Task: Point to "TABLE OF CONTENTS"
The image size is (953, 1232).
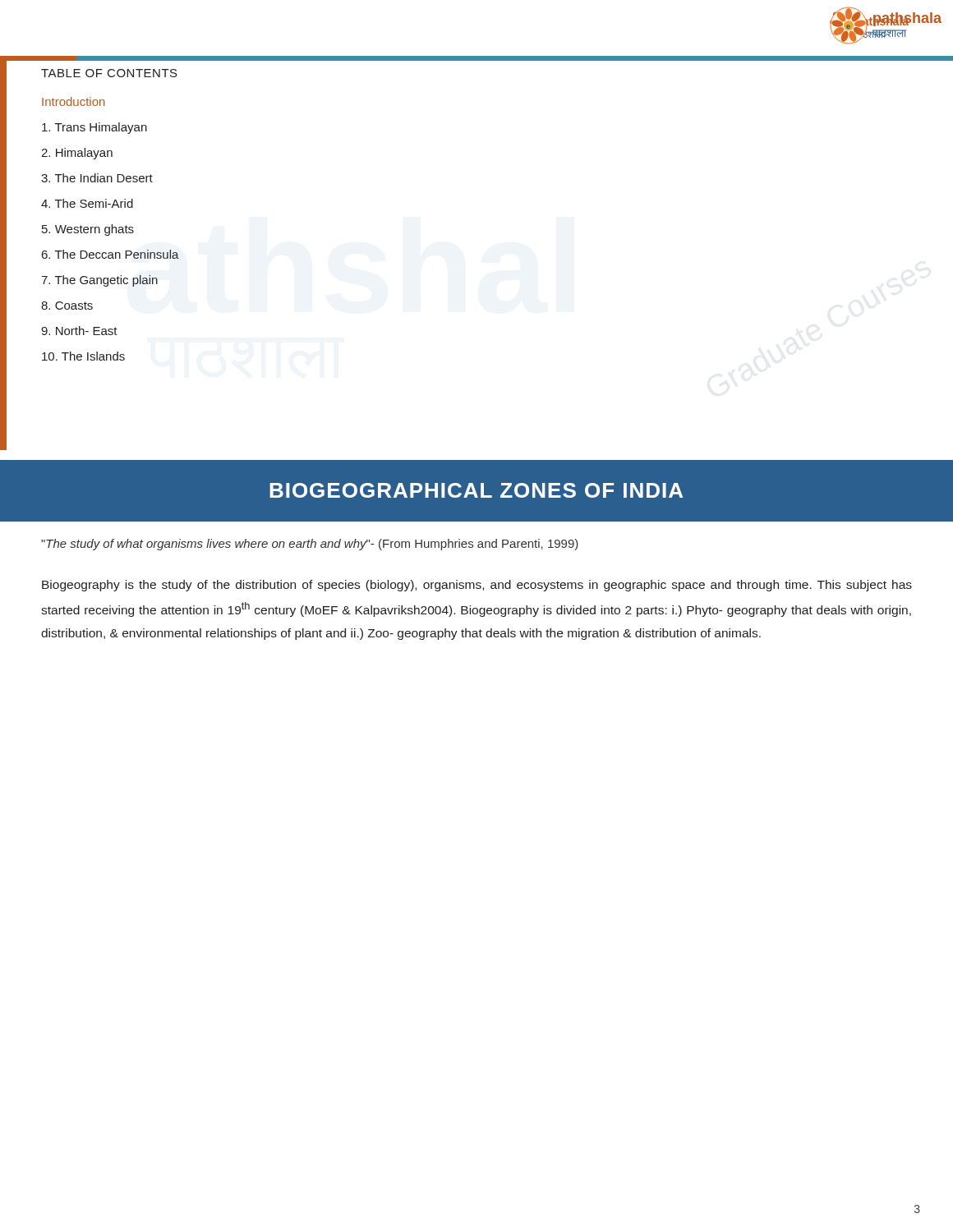Action: [x=109, y=73]
